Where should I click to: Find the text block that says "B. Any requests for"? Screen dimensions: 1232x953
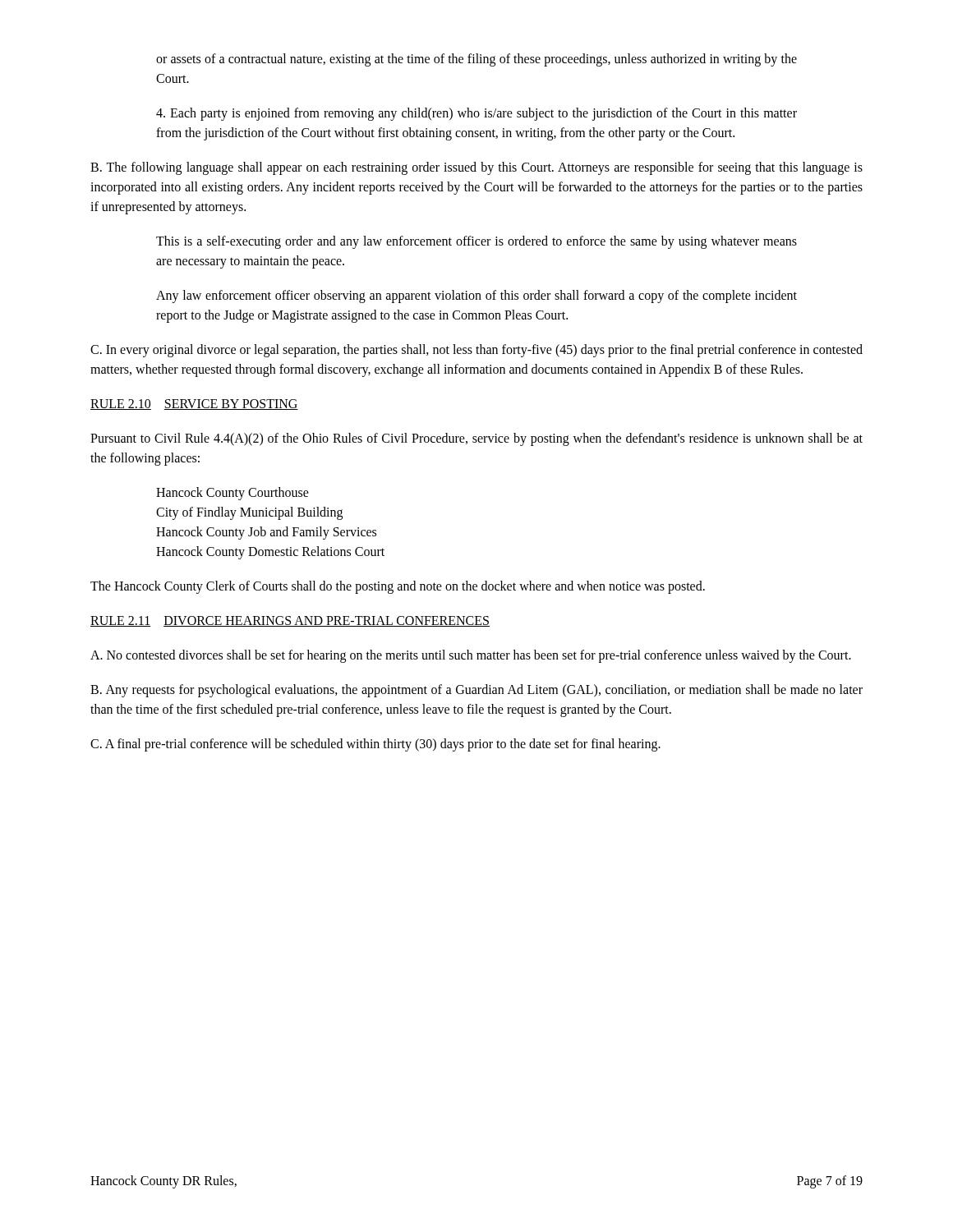[476, 699]
